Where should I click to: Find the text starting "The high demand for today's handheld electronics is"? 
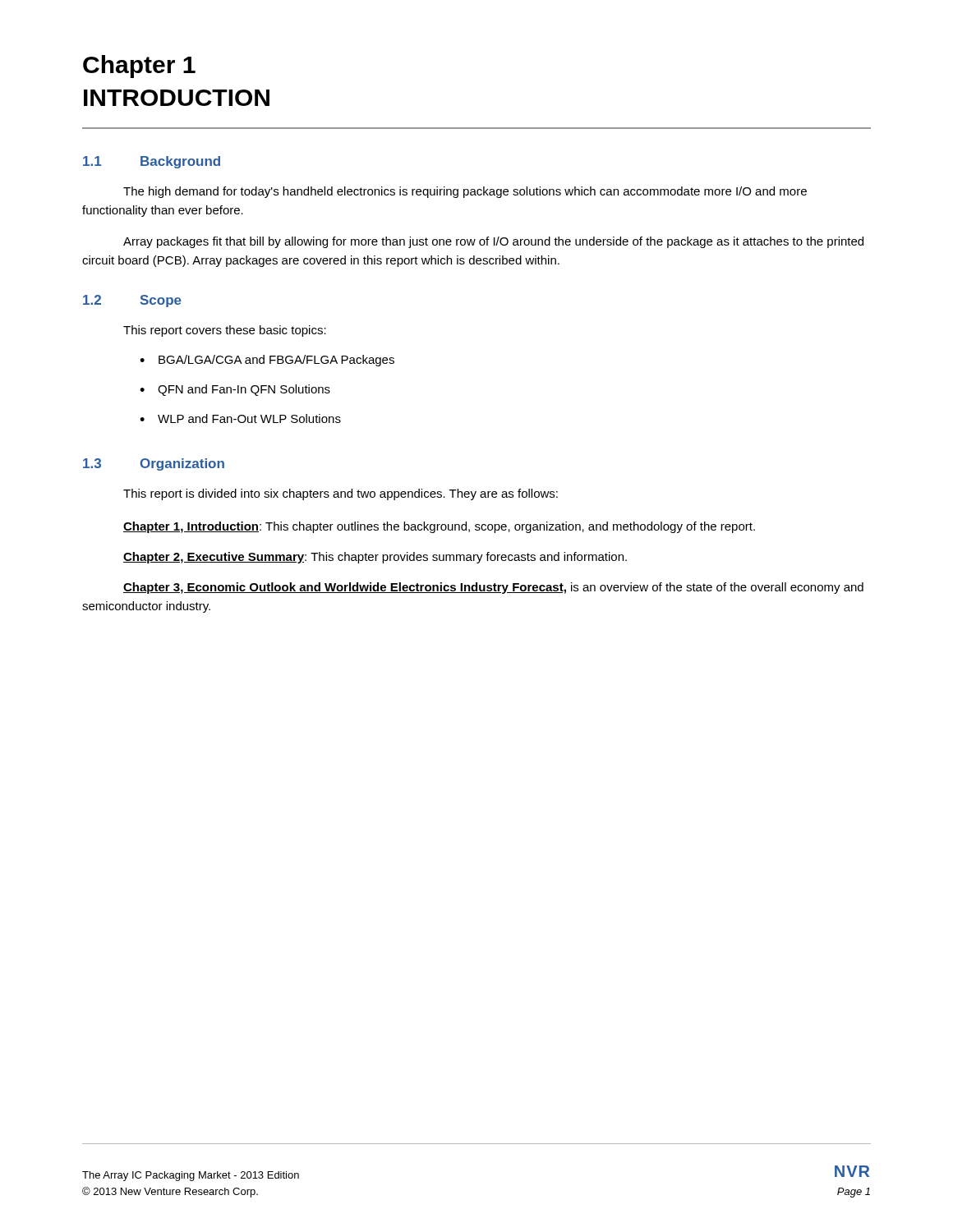point(445,201)
